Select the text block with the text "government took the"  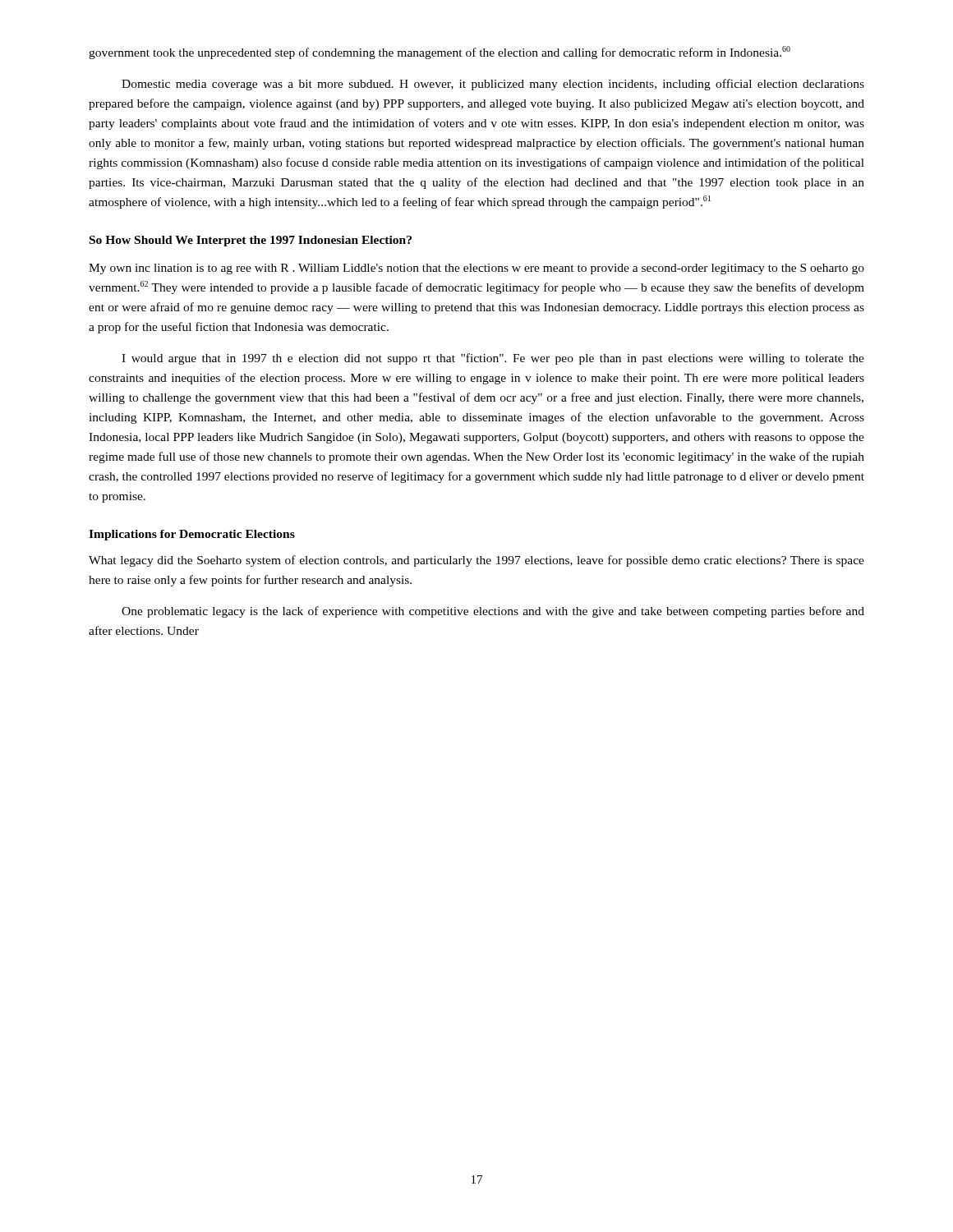click(476, 53)
